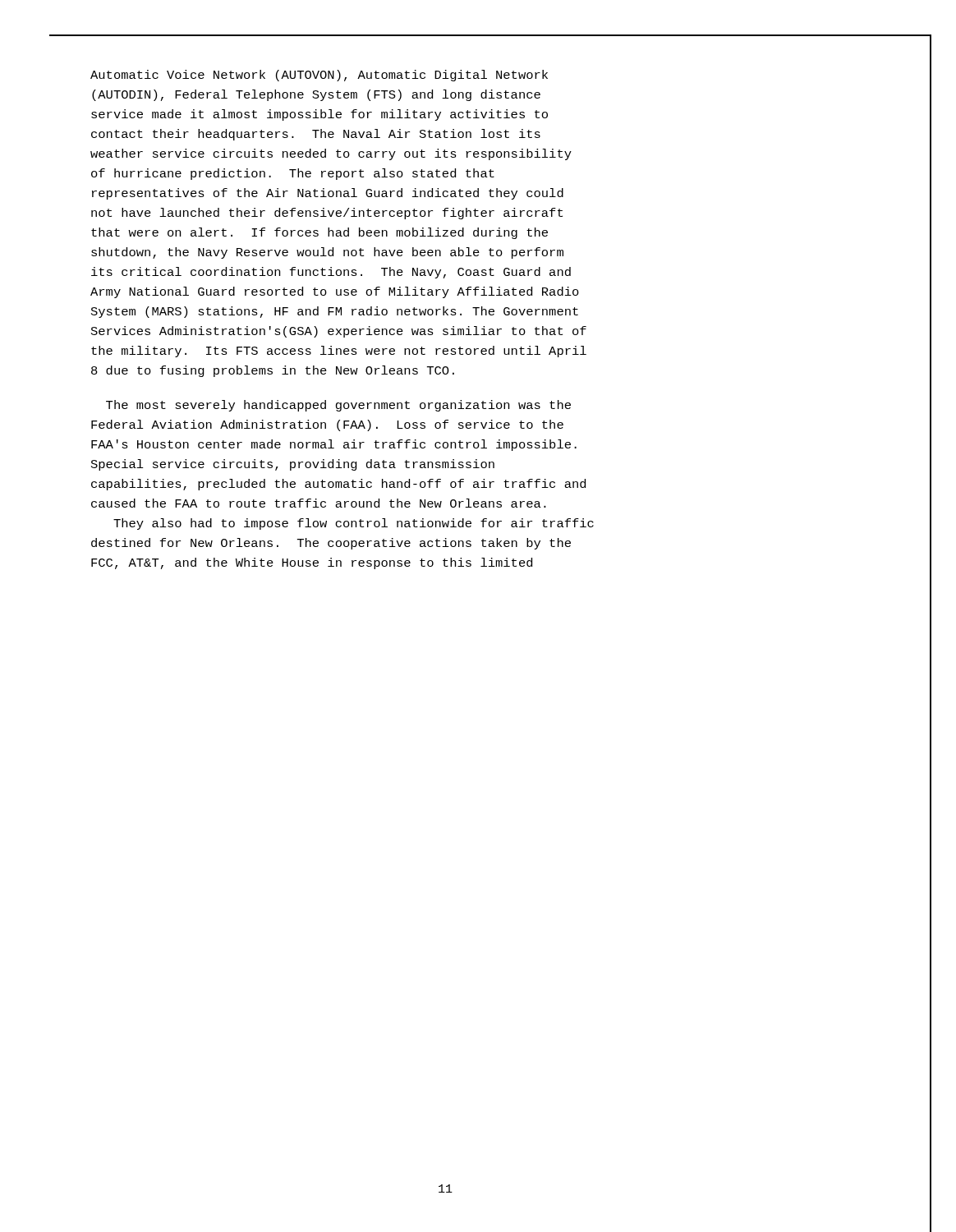956x1232 pixels.
Task: Locate the text block that reads "The most severely handicapped government organization was the"
Action: pos(342,485)
